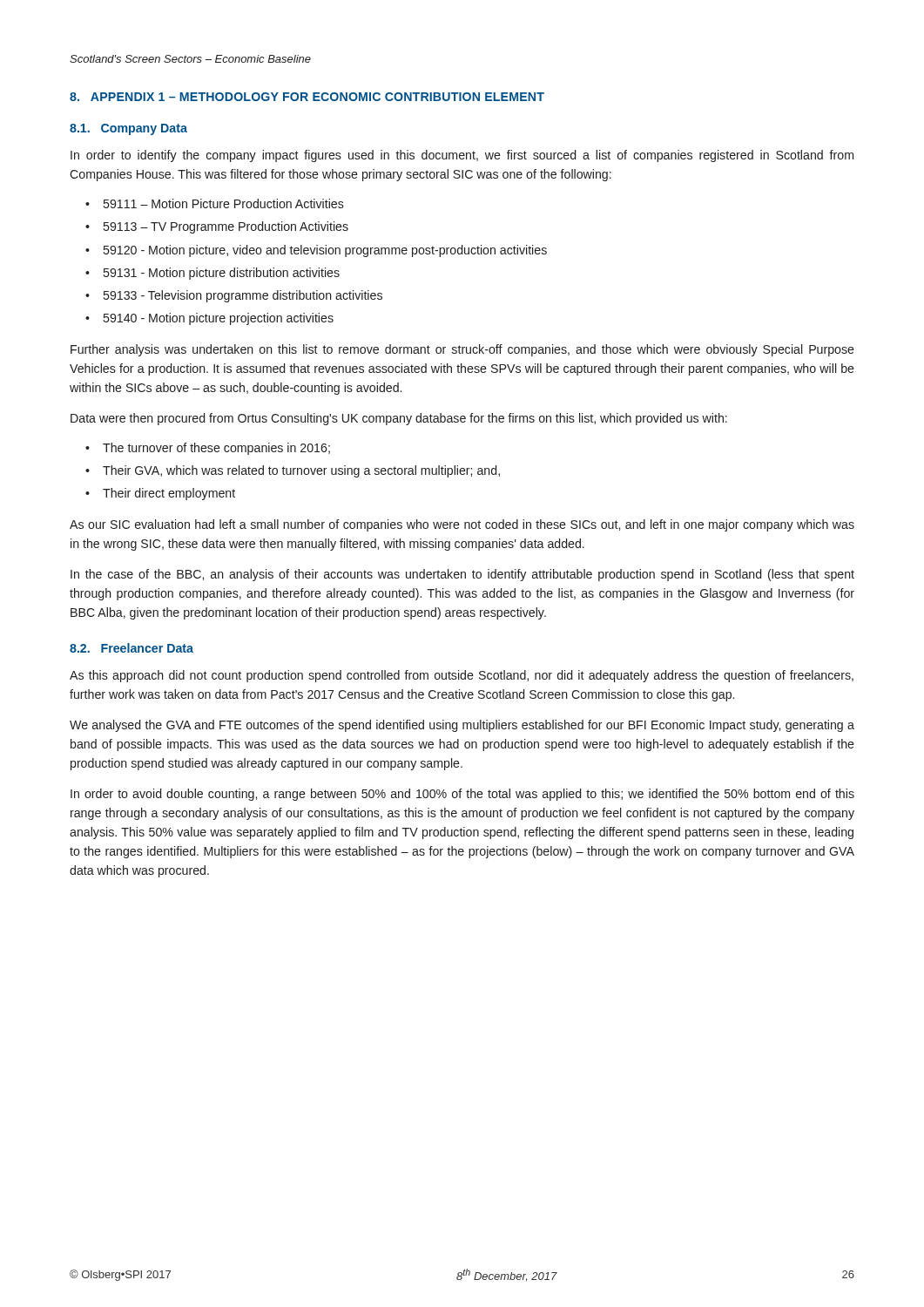Click on the passage starting "Their GVA, which was related to"
This screenshot has width=924, height=1307.
(x=302, y=471)
